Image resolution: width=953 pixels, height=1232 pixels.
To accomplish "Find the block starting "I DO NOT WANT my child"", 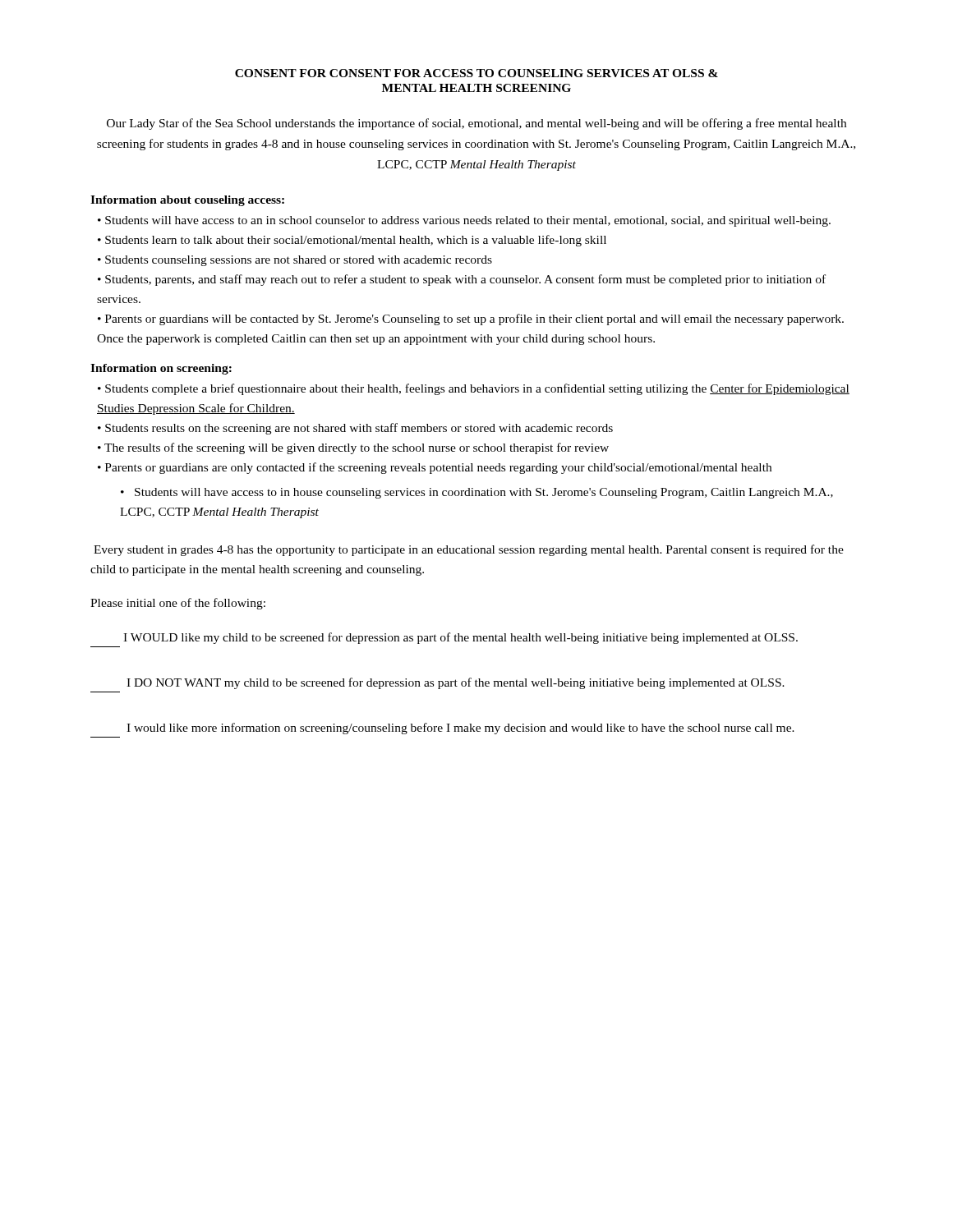I will pos(438,682).
